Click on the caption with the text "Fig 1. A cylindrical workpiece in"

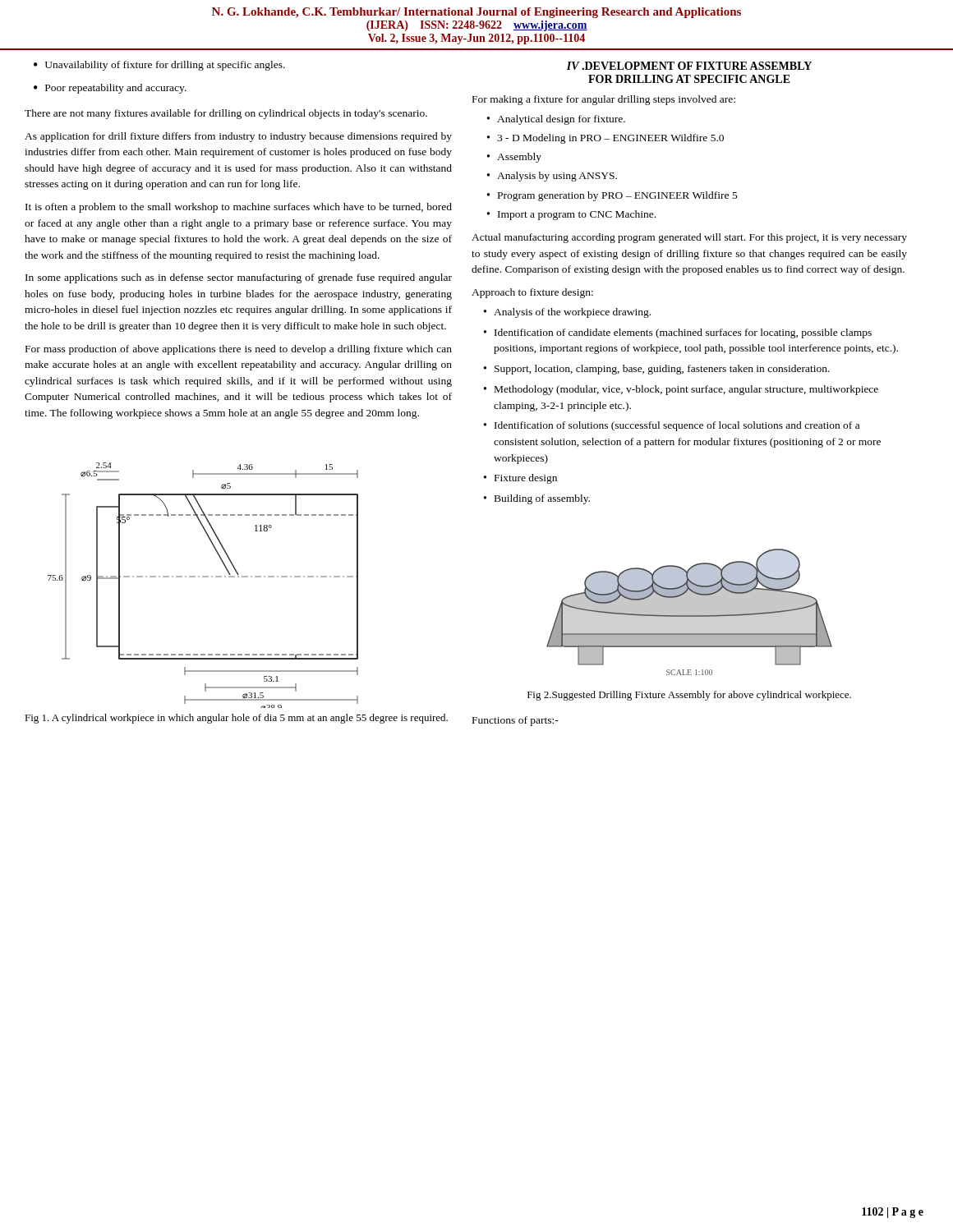[237, 718]
